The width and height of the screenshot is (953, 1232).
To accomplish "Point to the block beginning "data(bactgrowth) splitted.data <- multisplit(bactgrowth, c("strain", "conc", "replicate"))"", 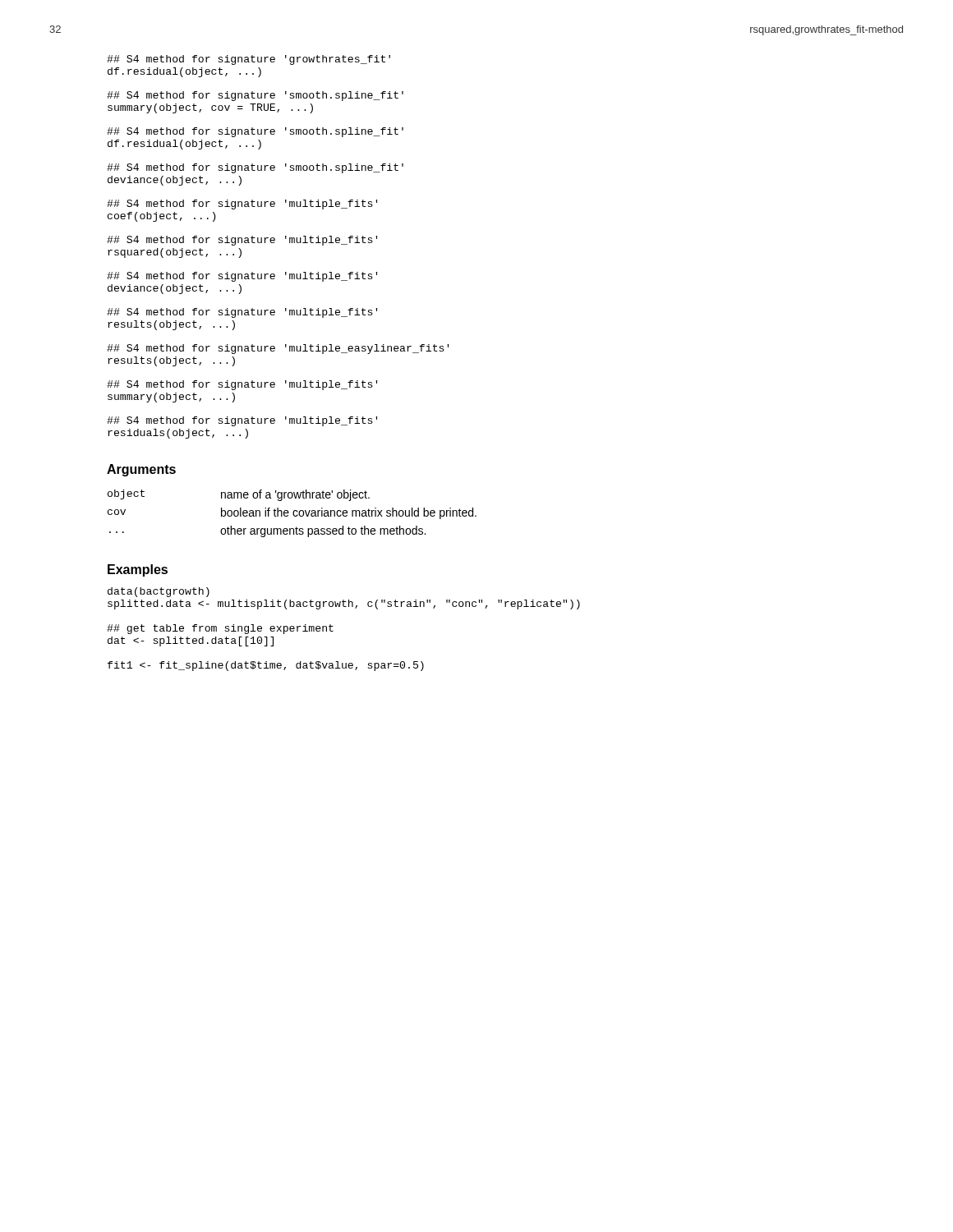I will point(159,592).
